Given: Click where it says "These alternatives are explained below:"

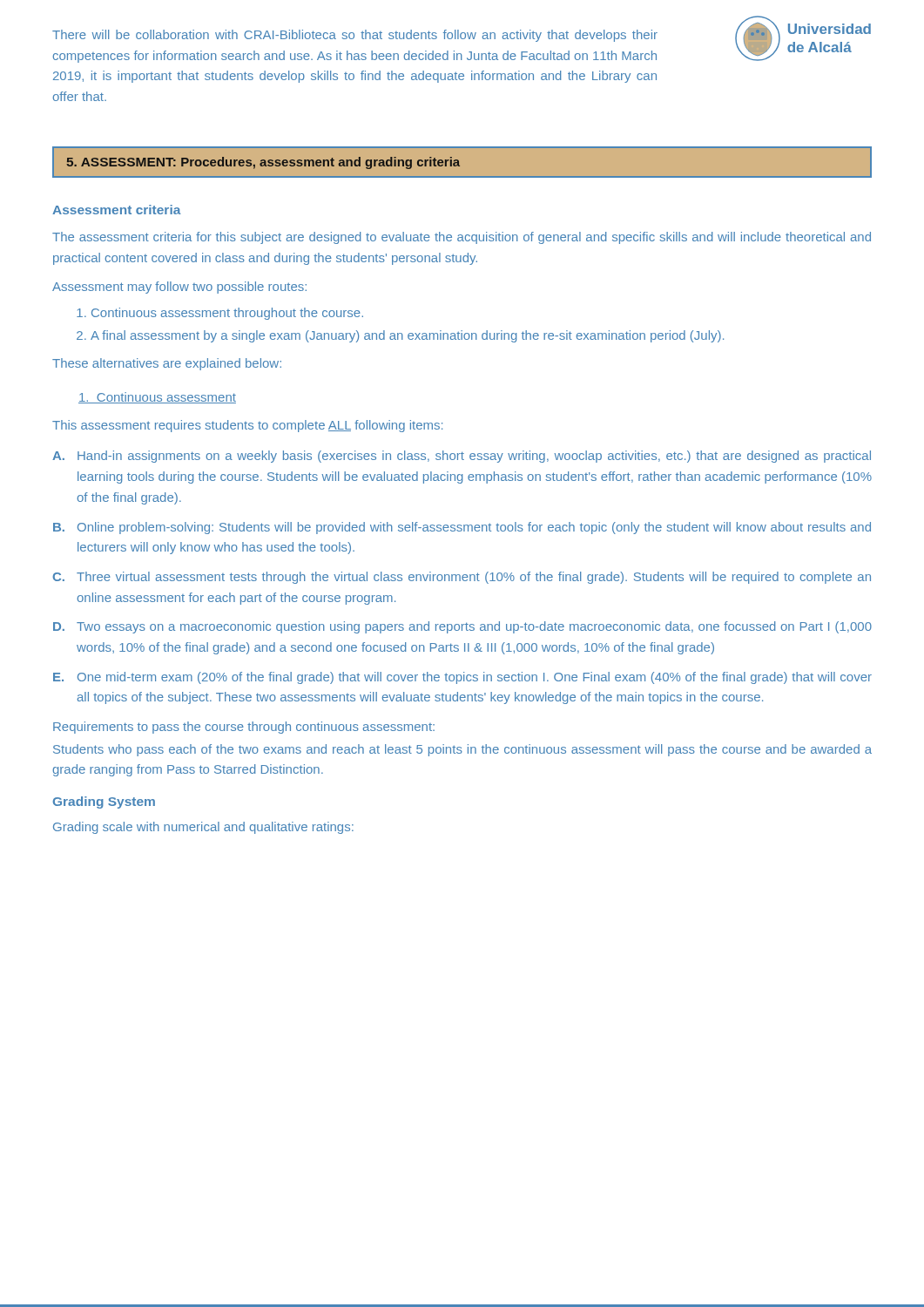Looking at the screenshot, I should (x=167, y=363).
